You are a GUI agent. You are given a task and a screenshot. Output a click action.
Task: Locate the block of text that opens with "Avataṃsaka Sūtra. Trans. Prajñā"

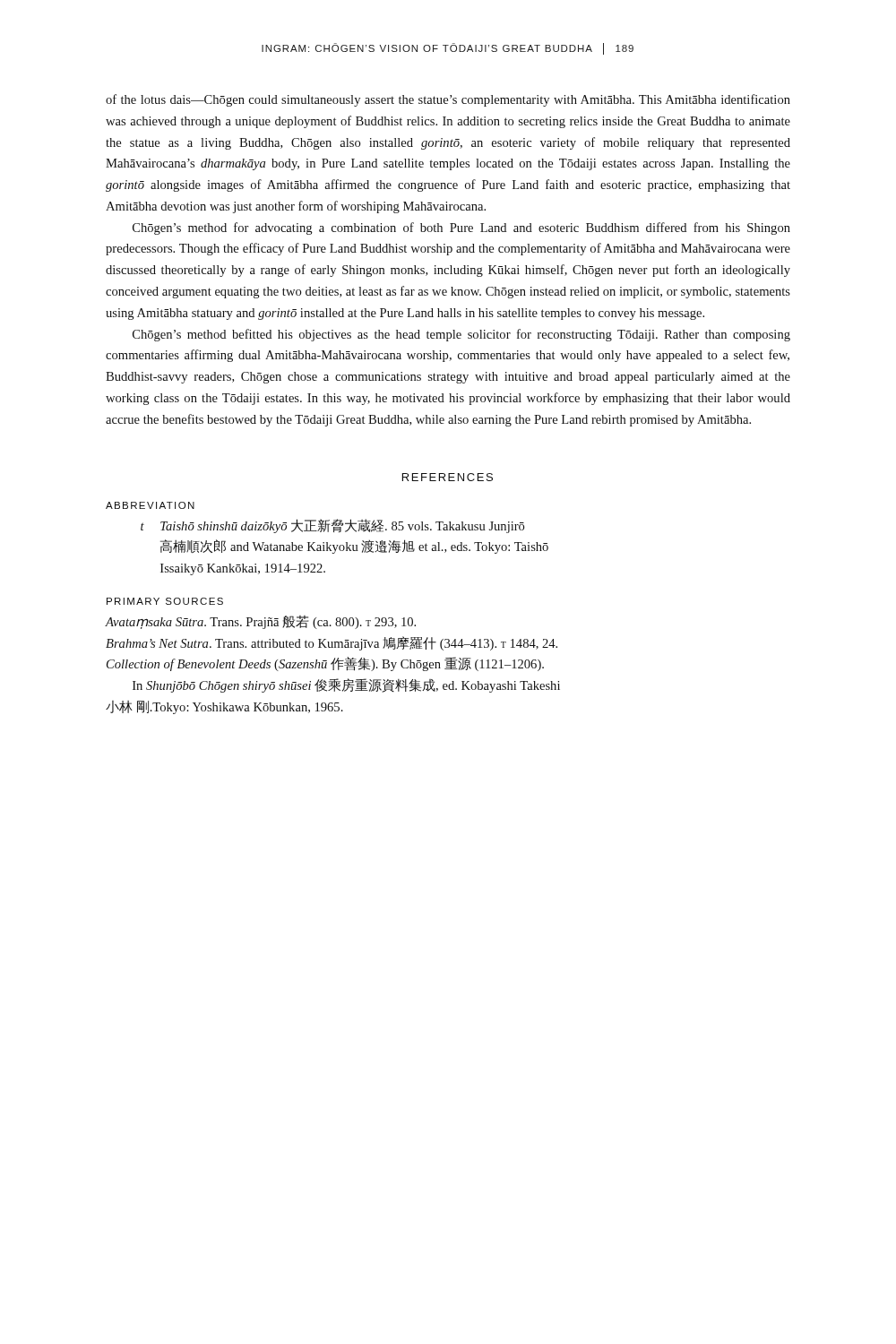pyautogui.click(x=448, y=665)
